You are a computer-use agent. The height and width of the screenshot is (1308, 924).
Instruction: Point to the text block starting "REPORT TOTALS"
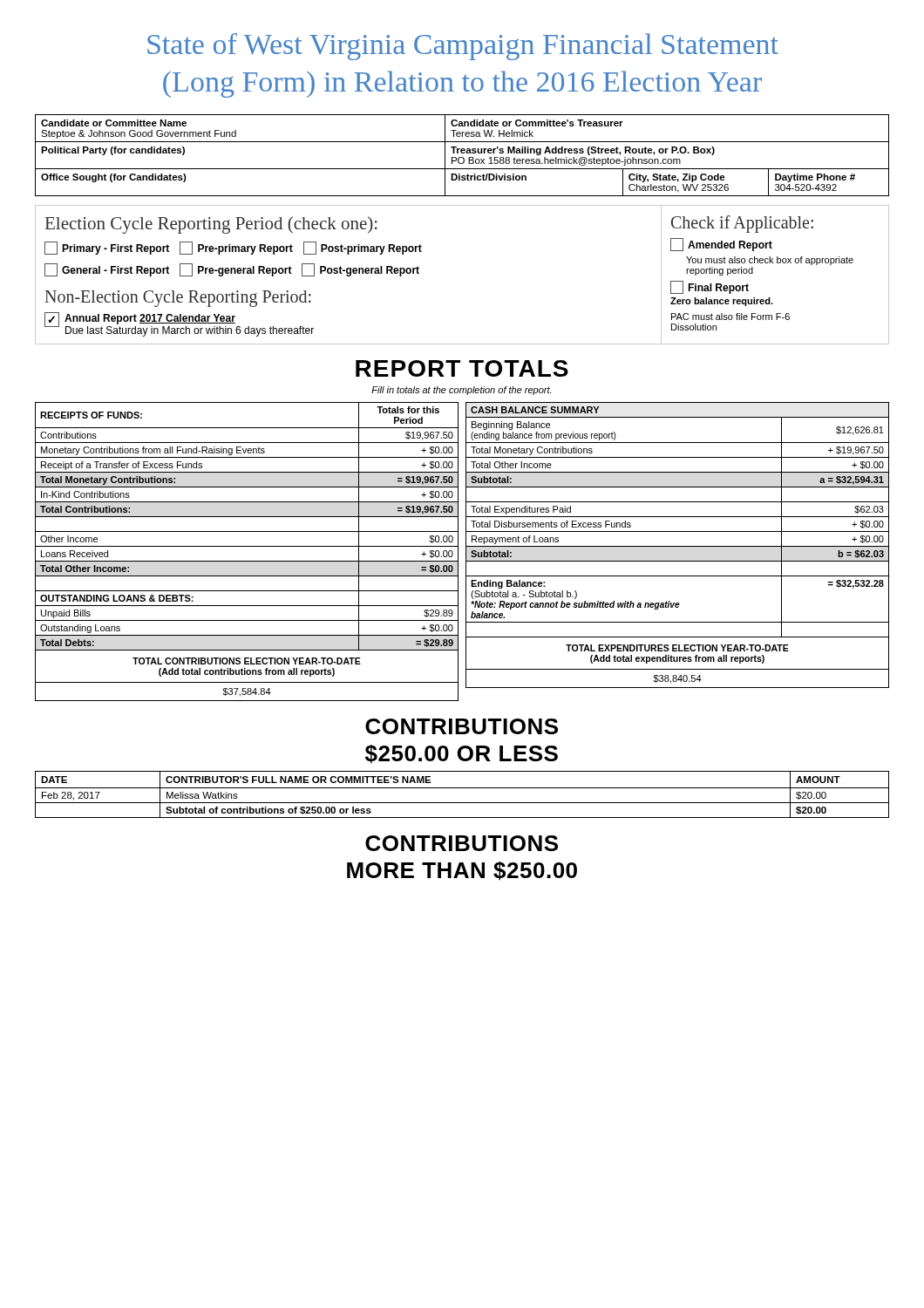click(462, 368)
